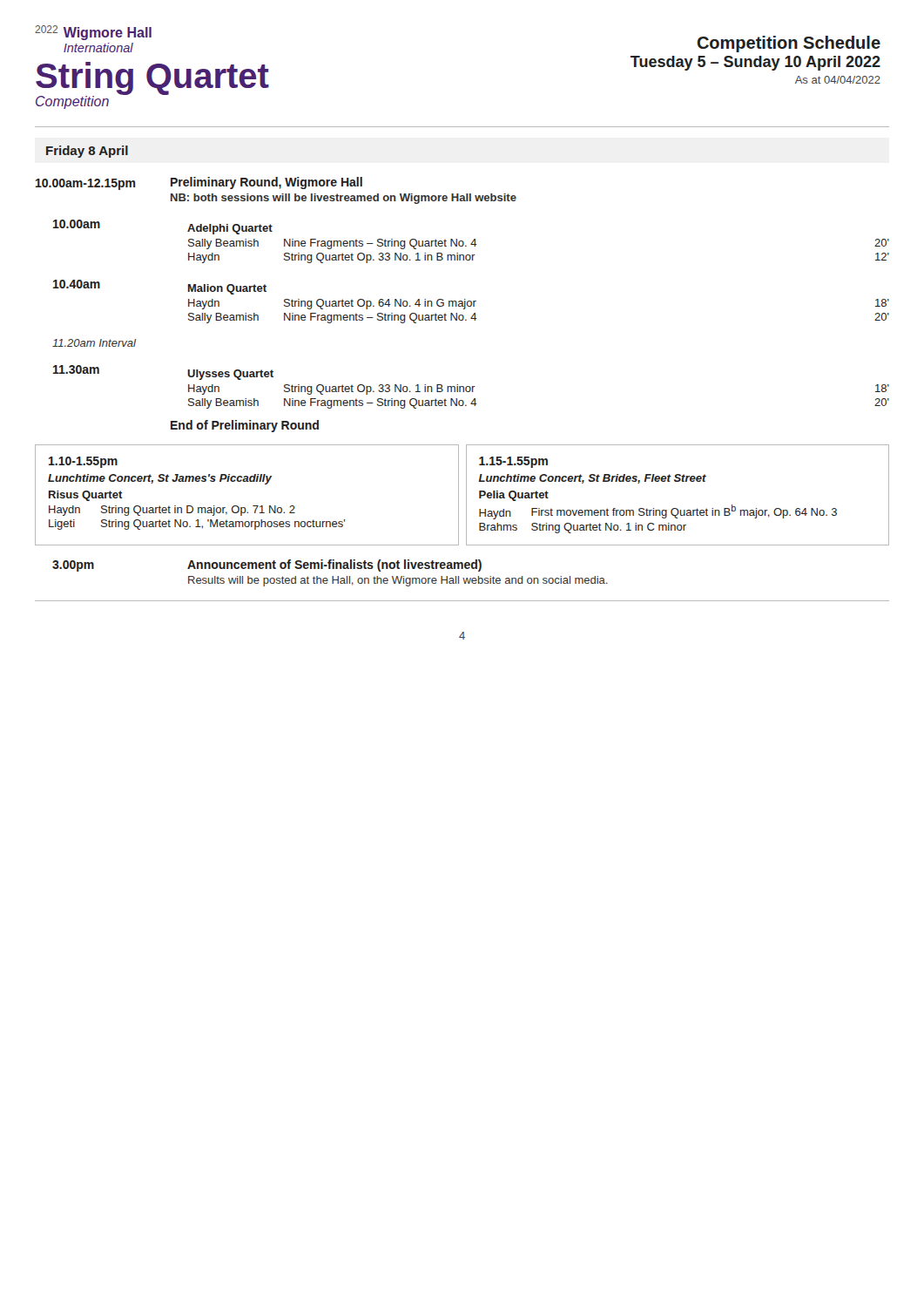Select the logo

152,68
